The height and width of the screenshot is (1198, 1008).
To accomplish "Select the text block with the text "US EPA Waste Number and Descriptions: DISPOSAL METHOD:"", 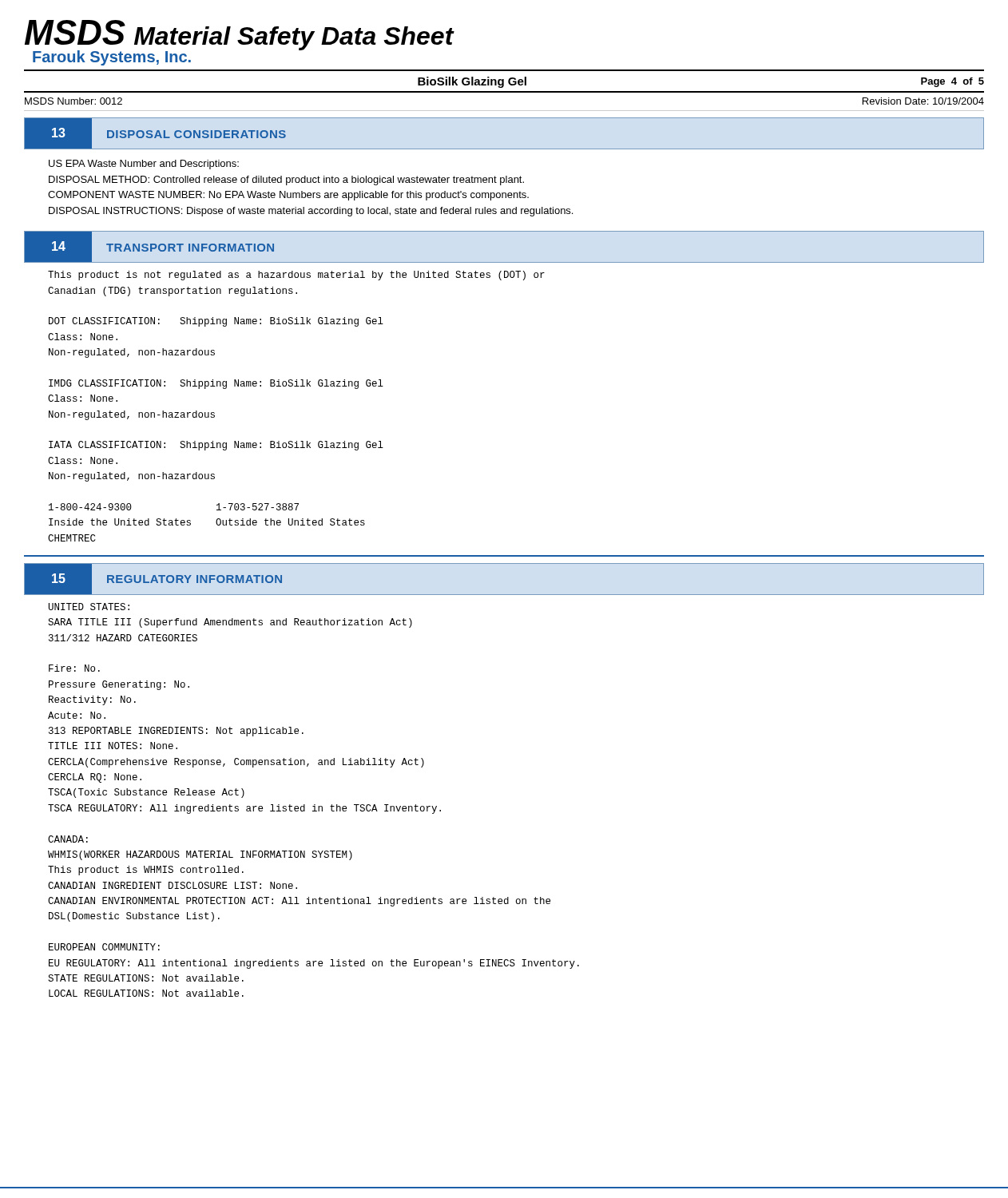I will coord(311,187).
